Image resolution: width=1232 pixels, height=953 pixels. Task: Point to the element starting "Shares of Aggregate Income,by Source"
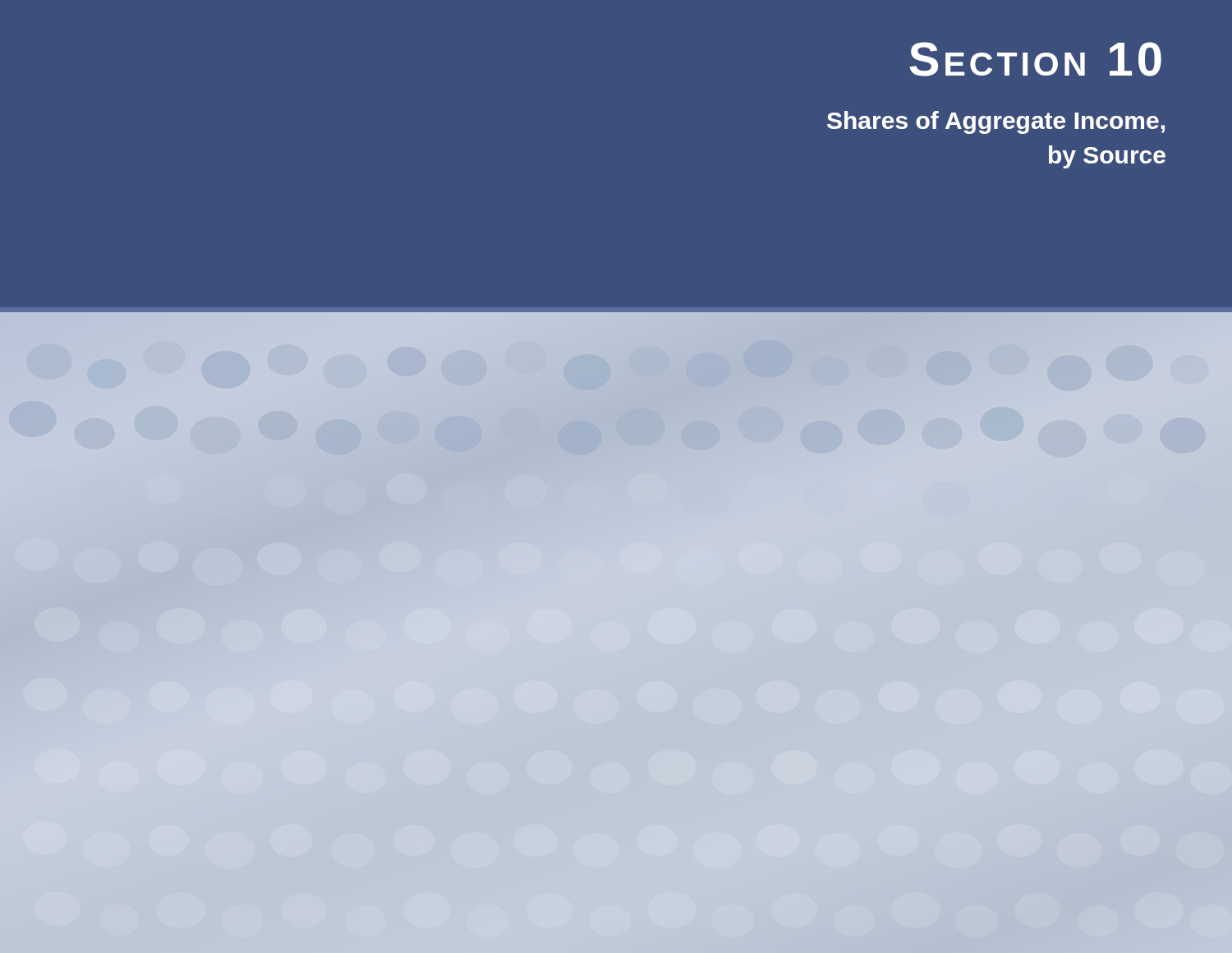point(996,137)
